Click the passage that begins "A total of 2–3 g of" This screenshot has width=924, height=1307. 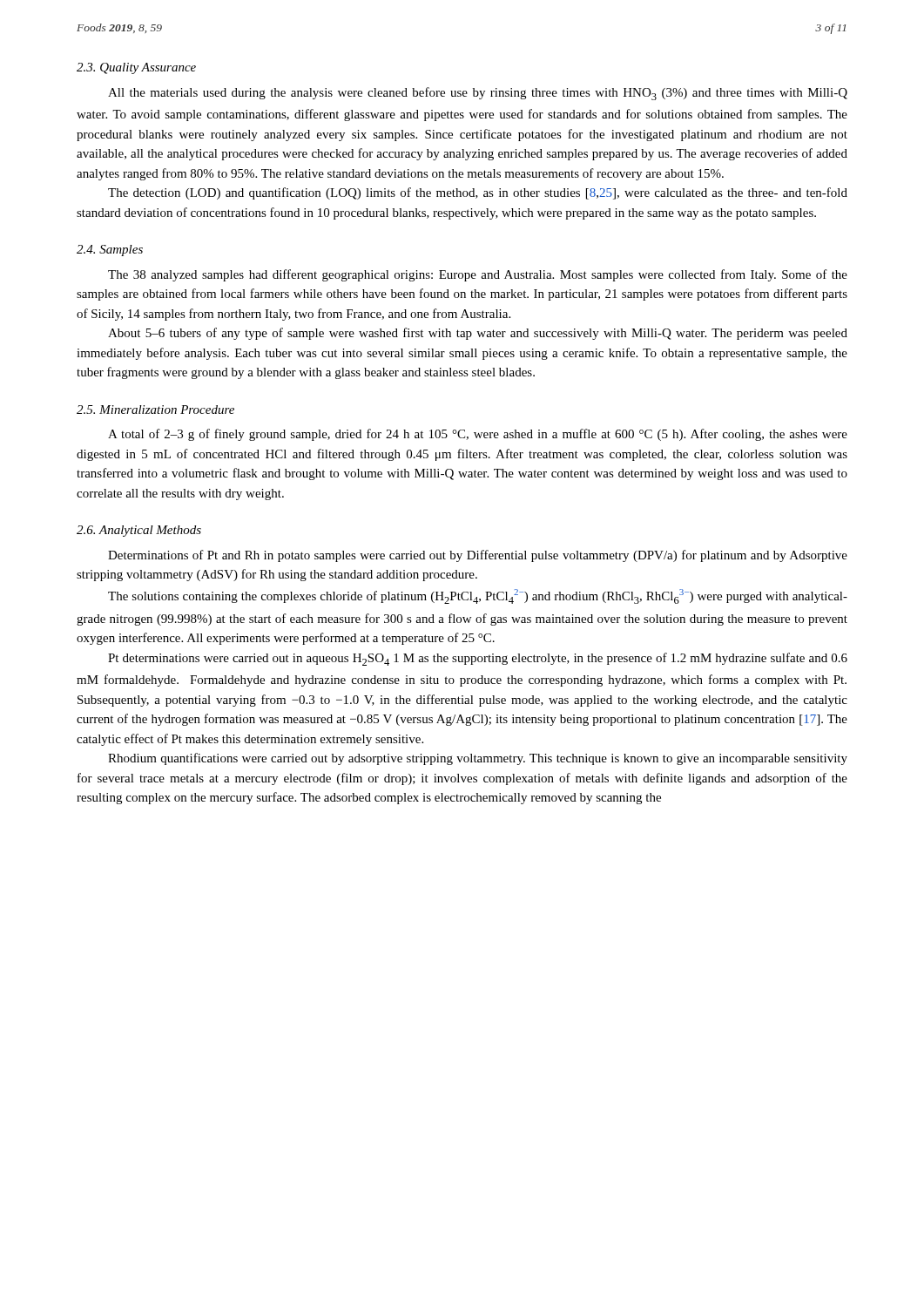tap(462, 464)
